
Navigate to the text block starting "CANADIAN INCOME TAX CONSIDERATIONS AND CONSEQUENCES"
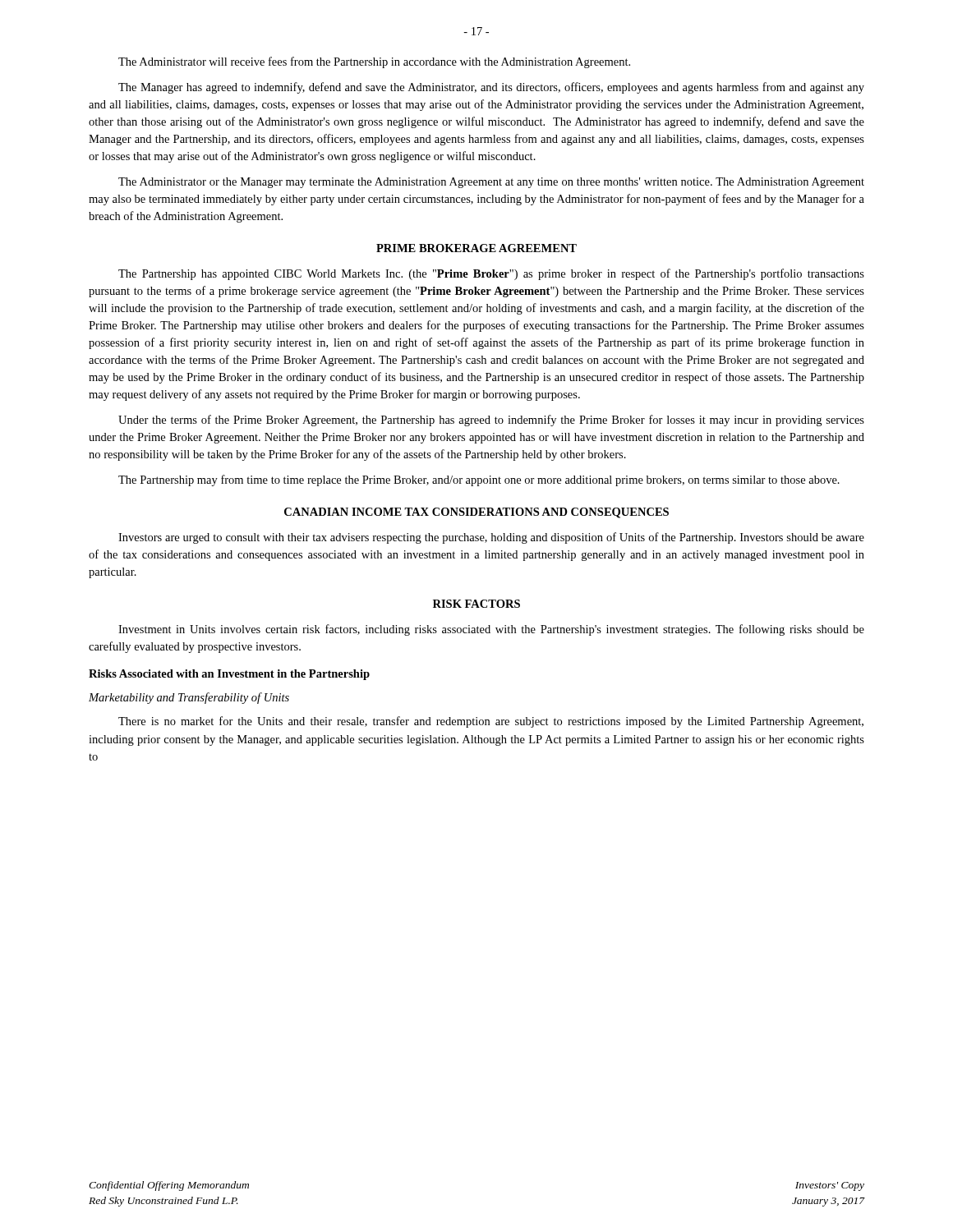tap(476, 512)
